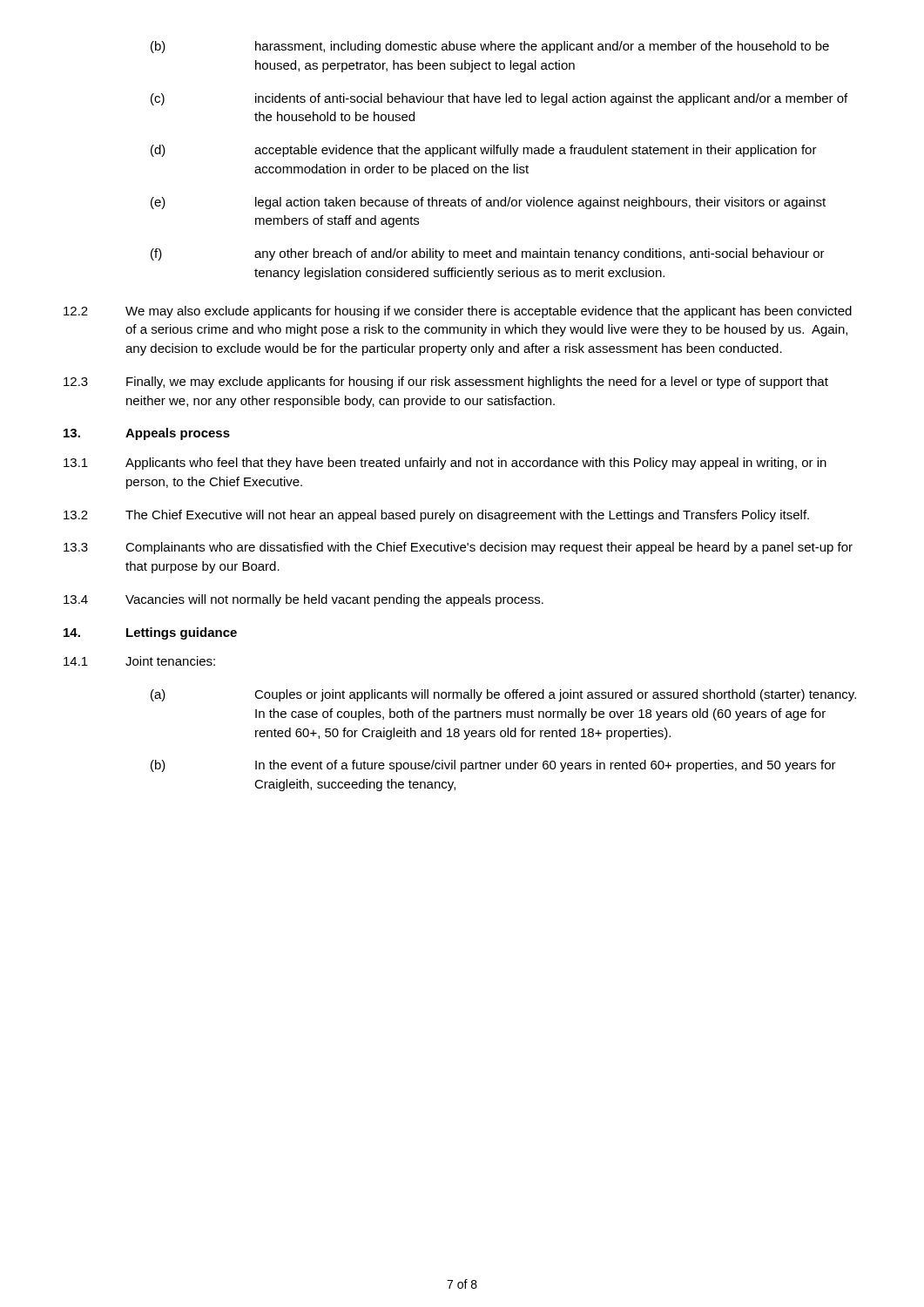
Task: Find the text starting "4 Vacancies will not"
Action: coord(462,599)
